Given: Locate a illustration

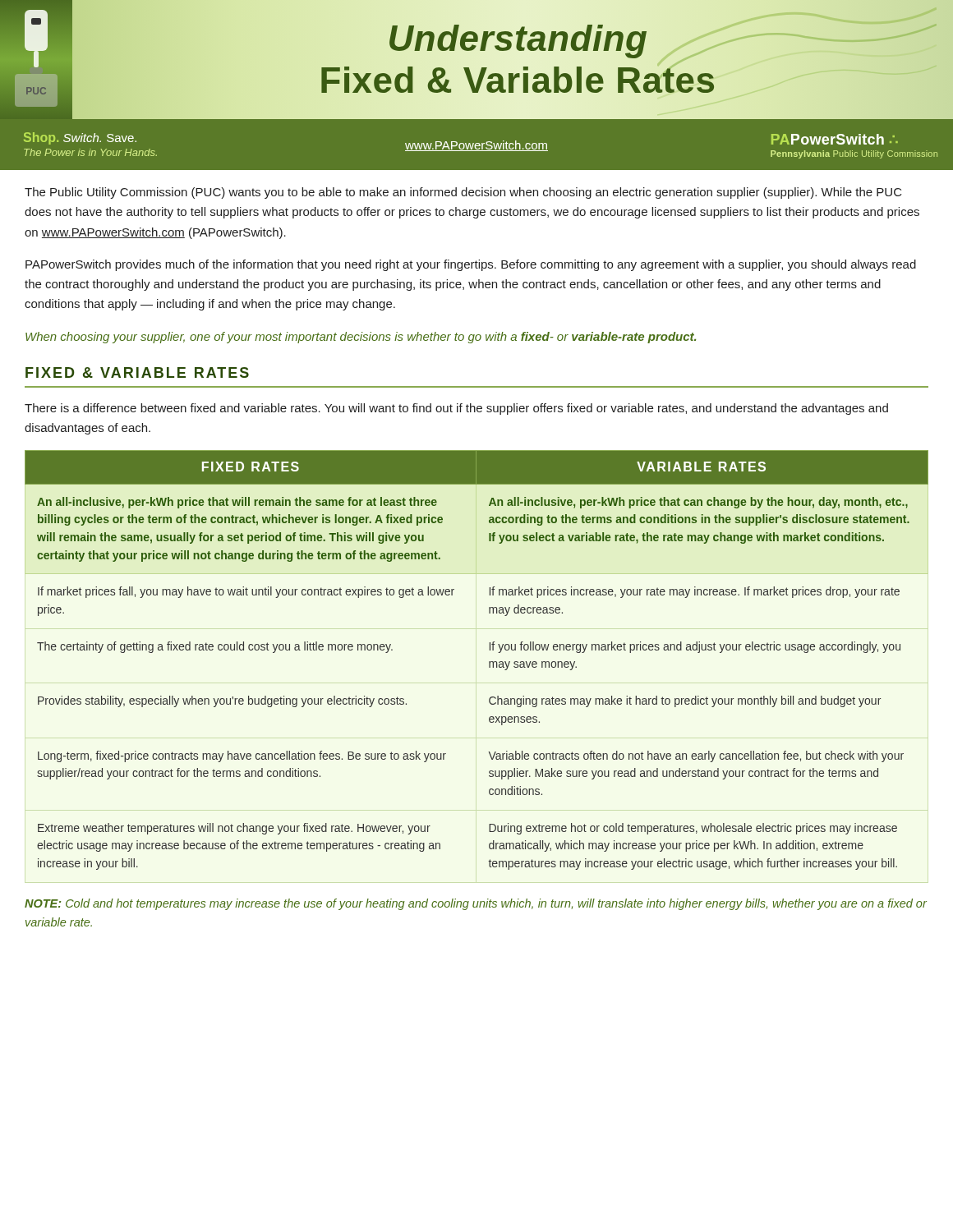Looking at the screenshot, I should coord(476,60).
